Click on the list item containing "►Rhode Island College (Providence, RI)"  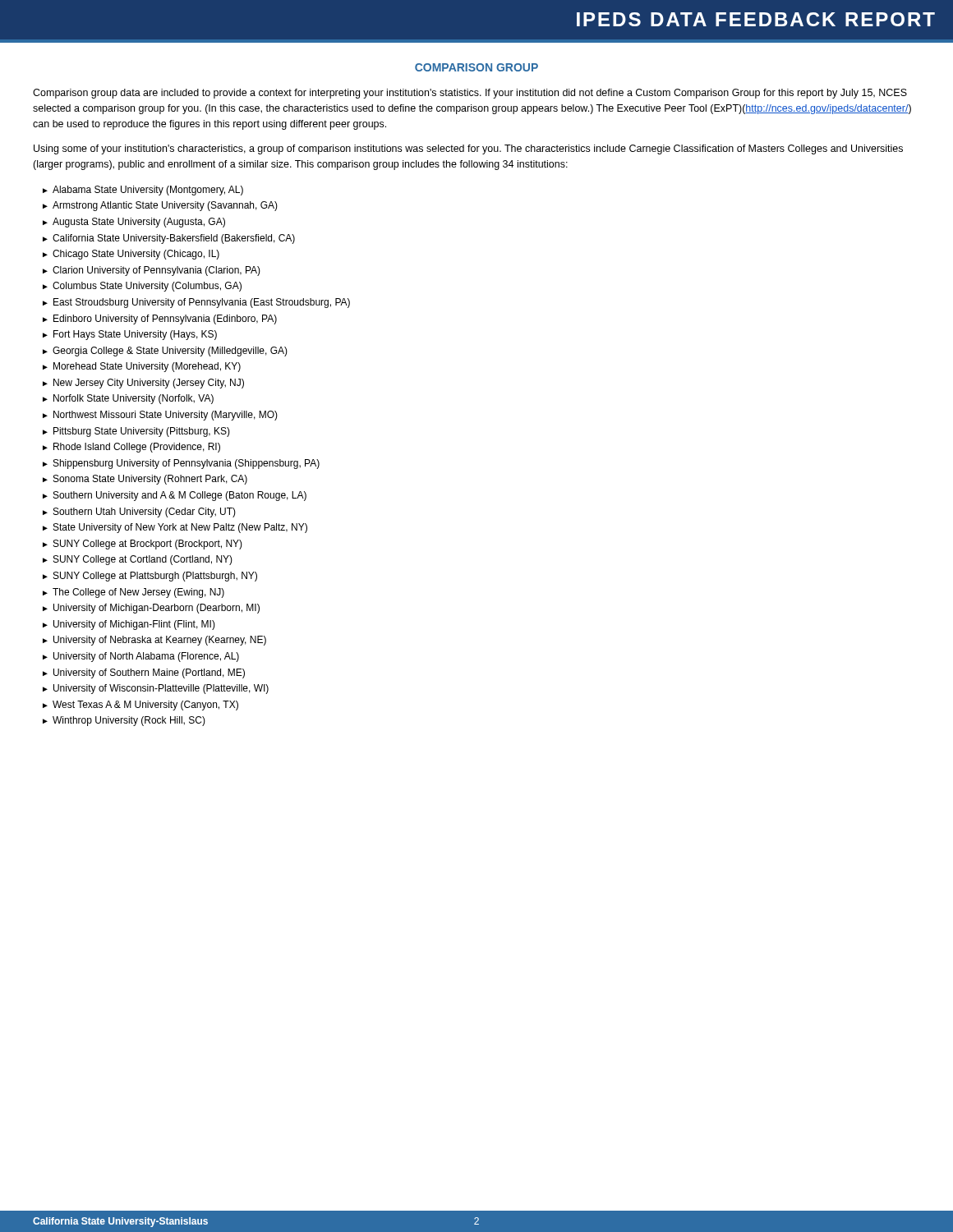click(x=131, y=448)
